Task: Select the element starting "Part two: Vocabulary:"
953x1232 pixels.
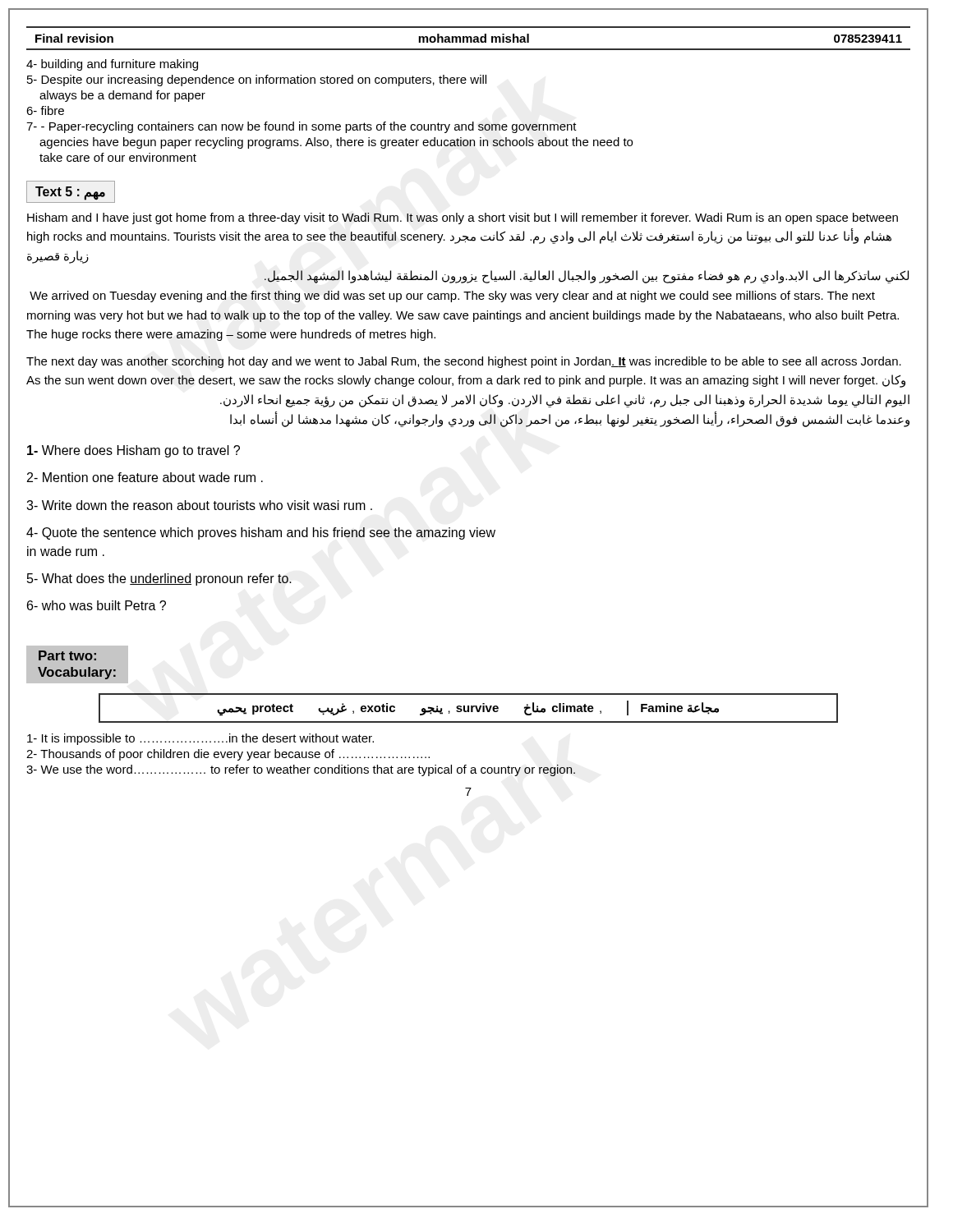Action: point(77,664)
